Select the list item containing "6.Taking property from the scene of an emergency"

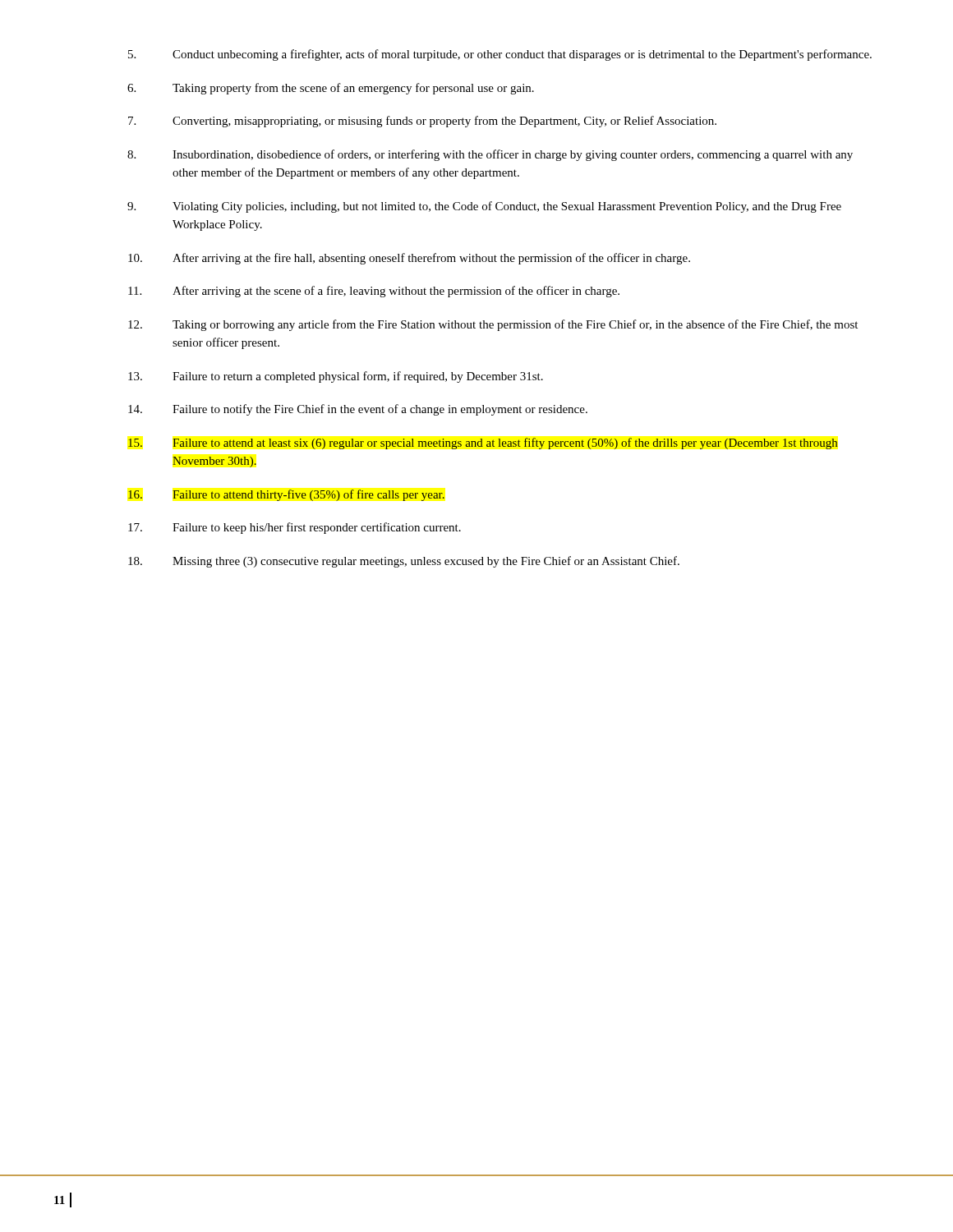[501, 88]
